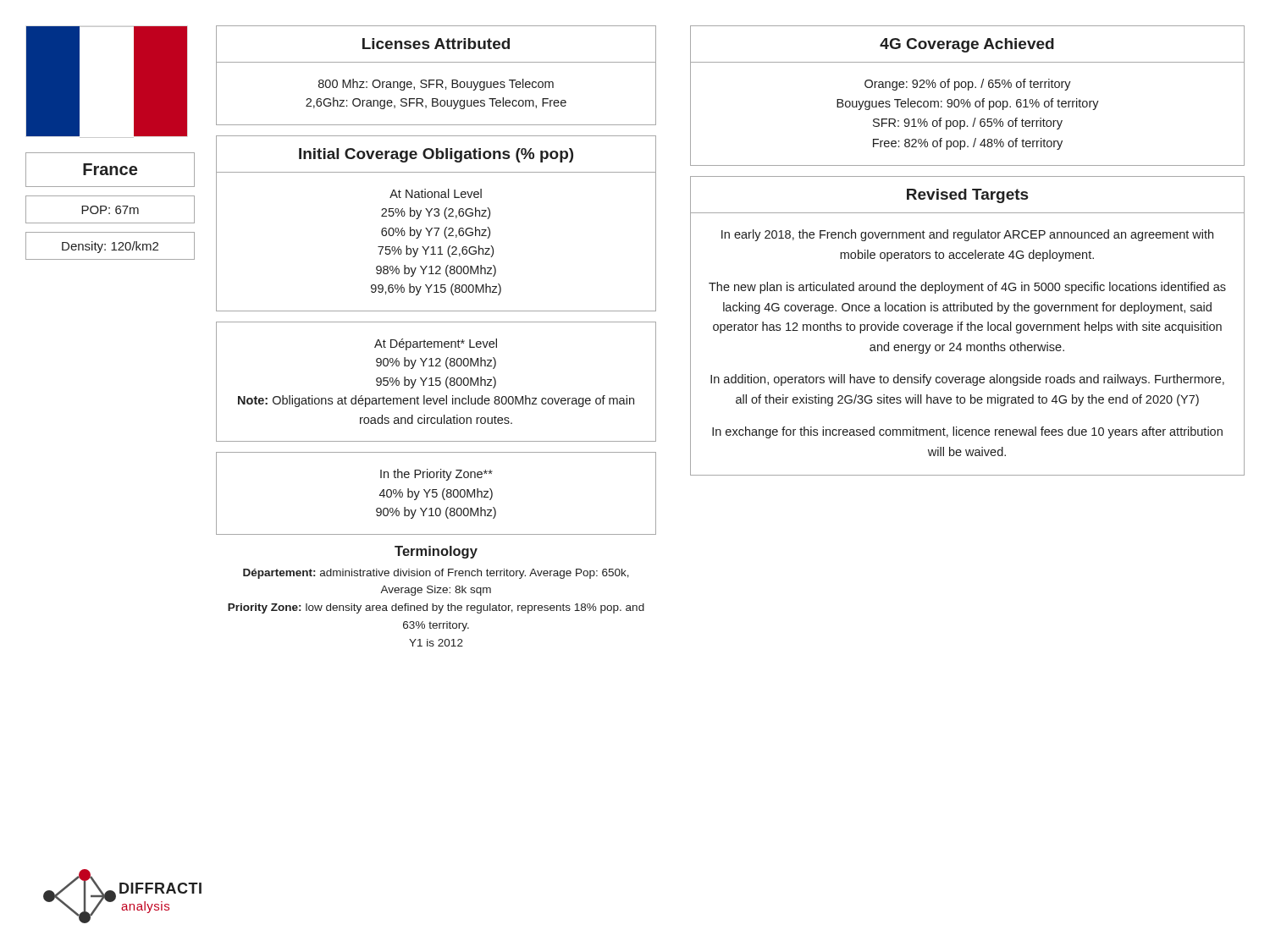Locate the text starting "Orange: 92% of pop."

point(967,113)
